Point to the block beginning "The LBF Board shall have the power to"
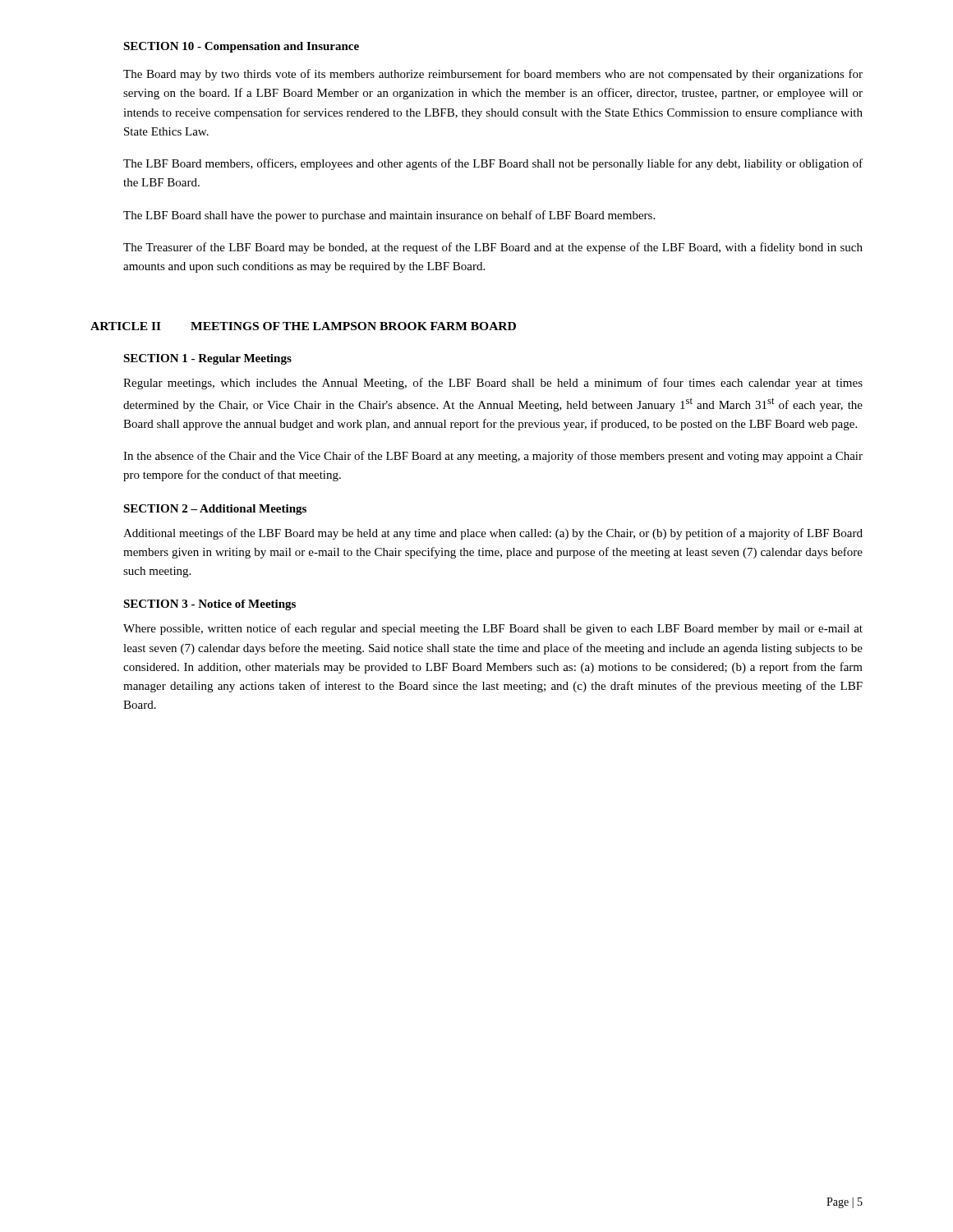Screen dimensions: 1232x953 [x=389, y=215]
